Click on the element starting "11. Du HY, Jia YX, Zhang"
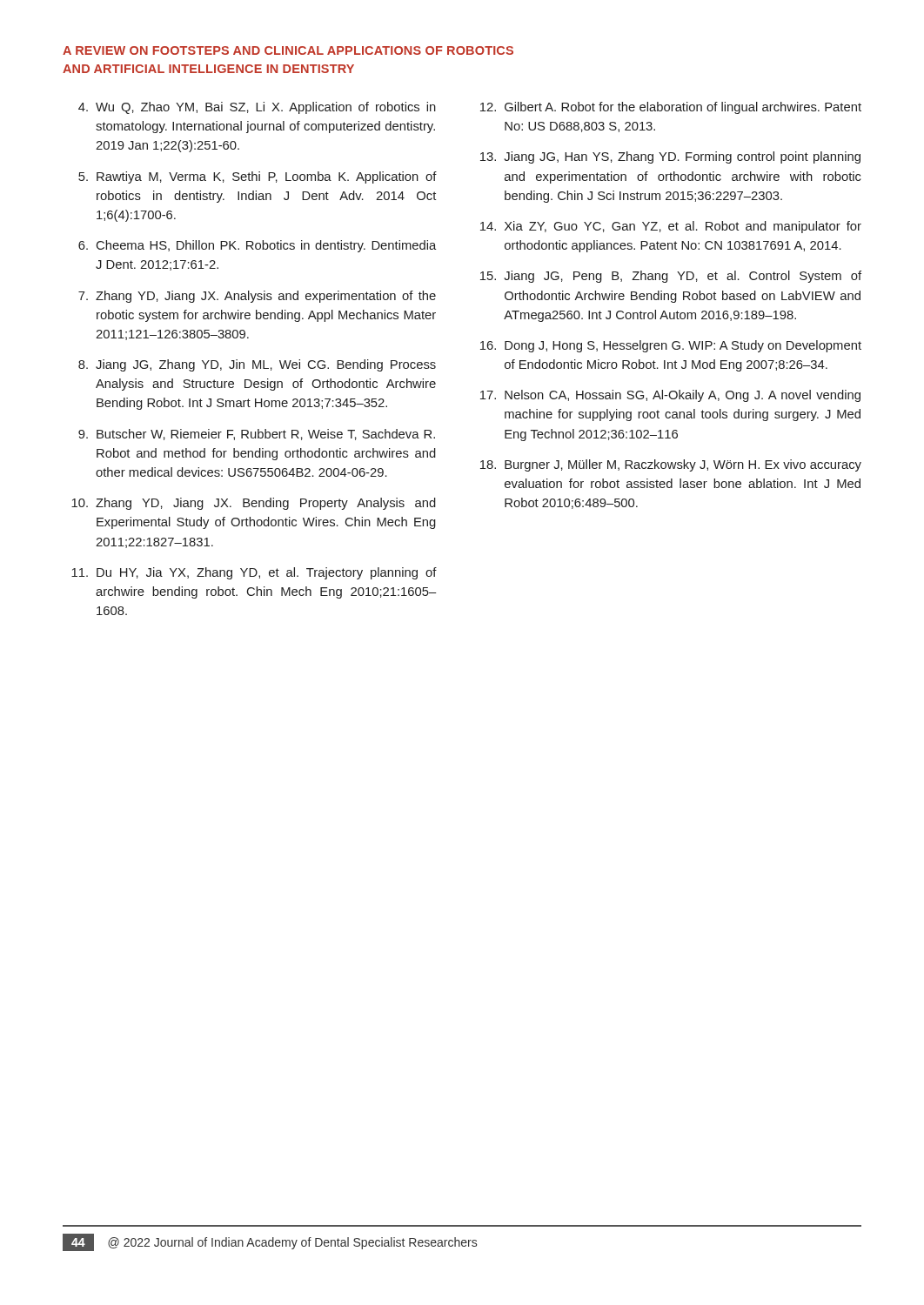Viewport: 924px width, 1305px height. coord(249,592)
